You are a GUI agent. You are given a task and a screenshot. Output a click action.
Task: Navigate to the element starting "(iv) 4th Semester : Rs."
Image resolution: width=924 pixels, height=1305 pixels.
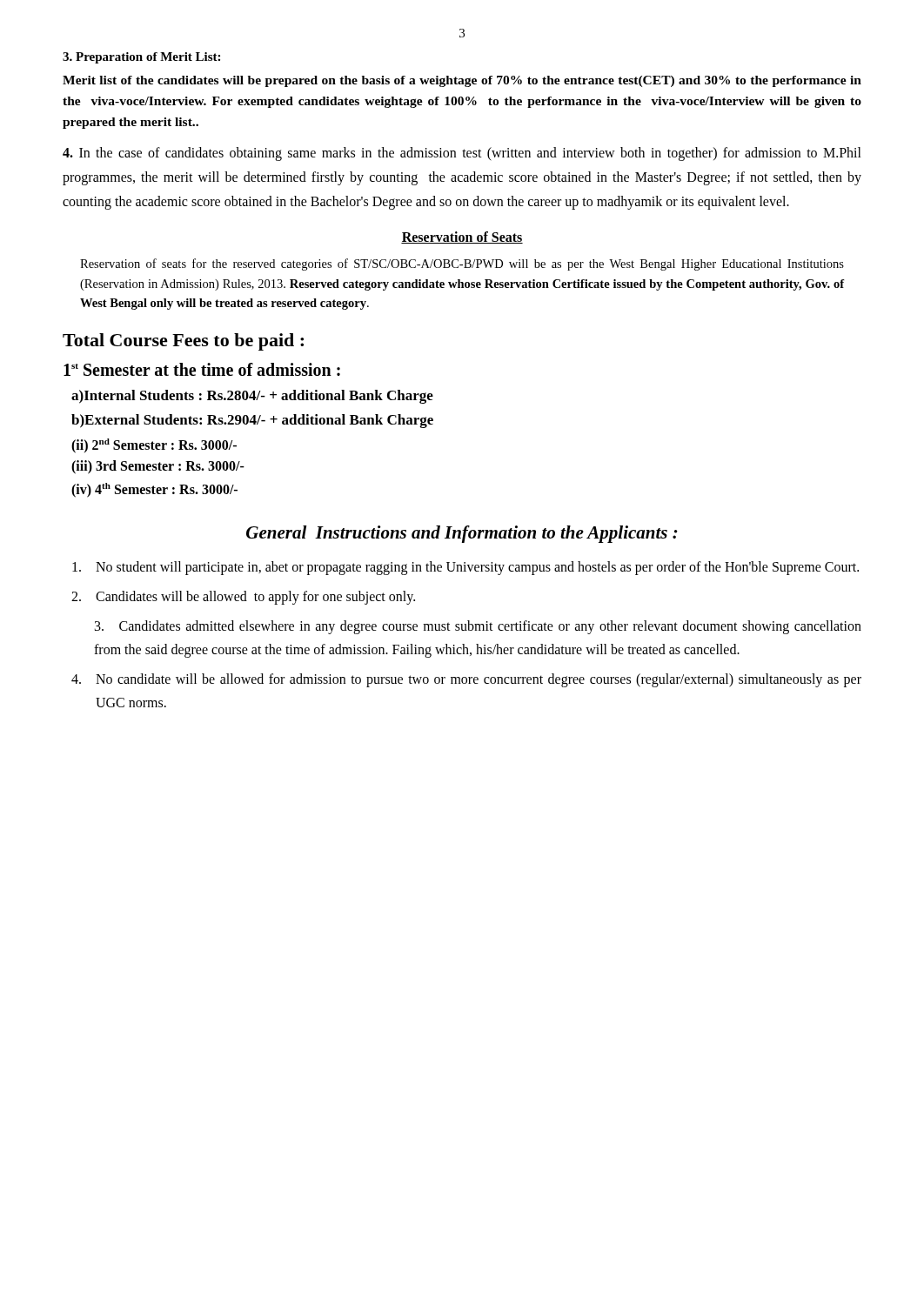tap(155, 488)
